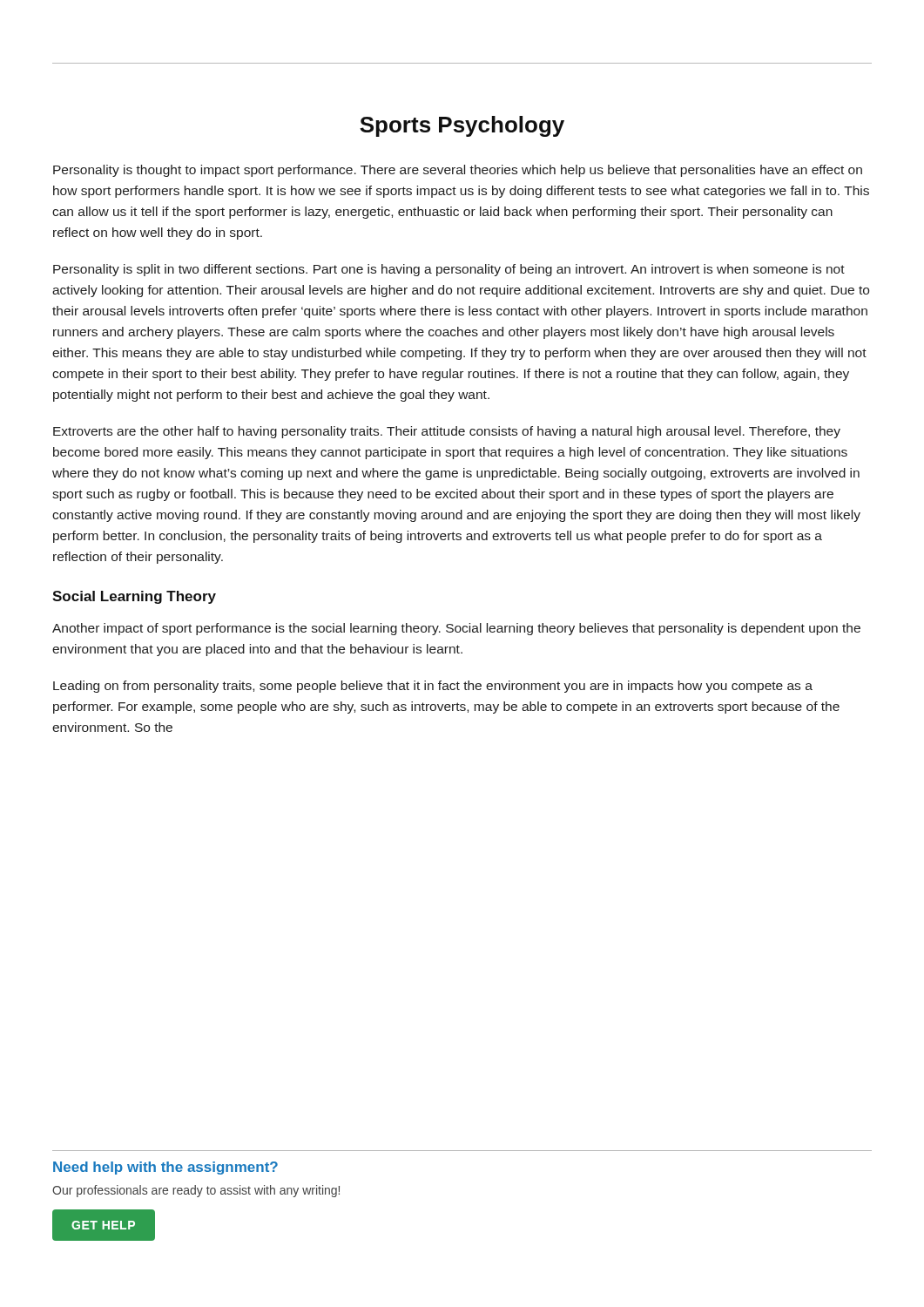Screen dimensions: 1307x924
Task: Select the region starting "Leading on from personality traits, some people"
Action: (x=446, y=706)
